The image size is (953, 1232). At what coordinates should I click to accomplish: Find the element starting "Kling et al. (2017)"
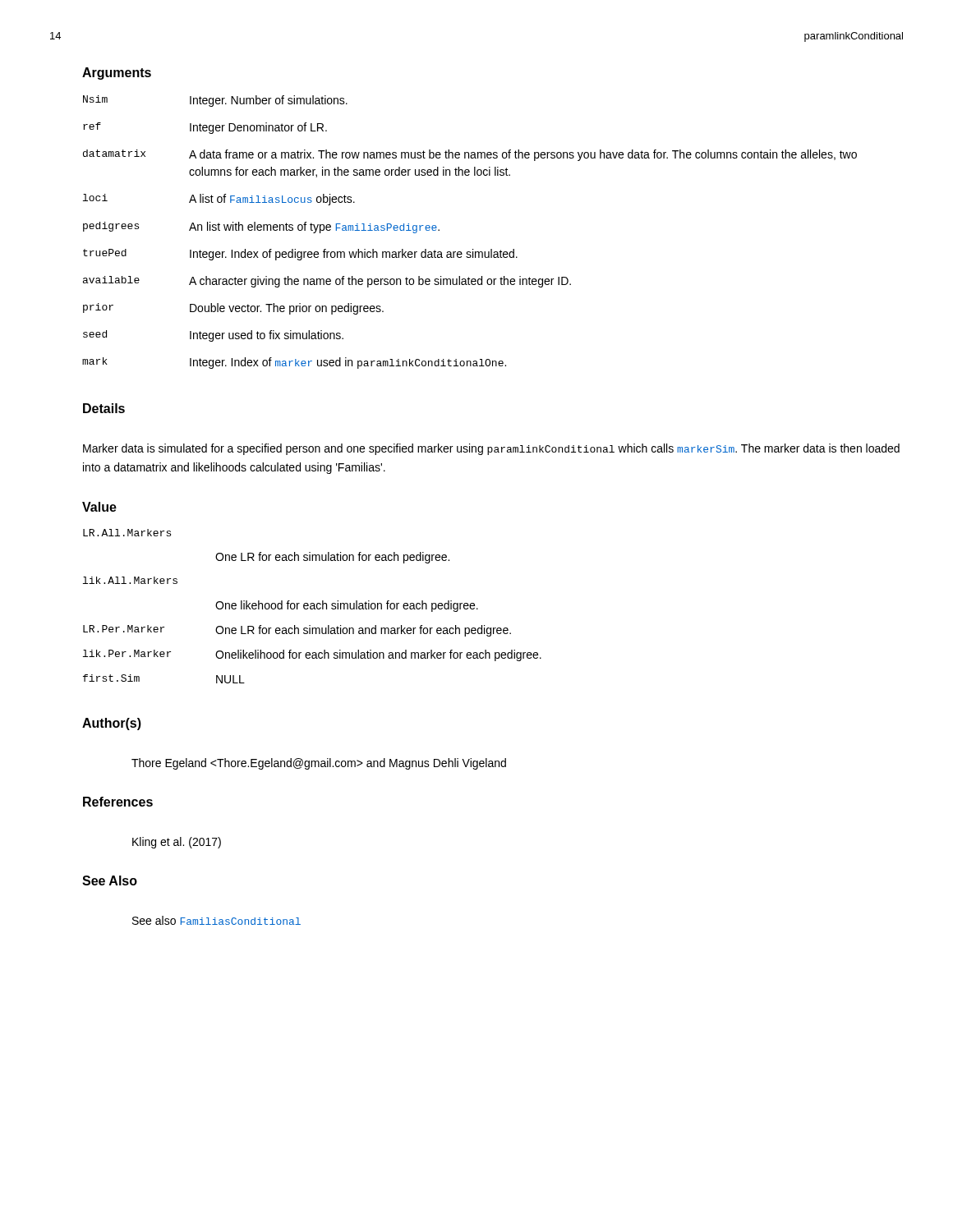point(177,843)
